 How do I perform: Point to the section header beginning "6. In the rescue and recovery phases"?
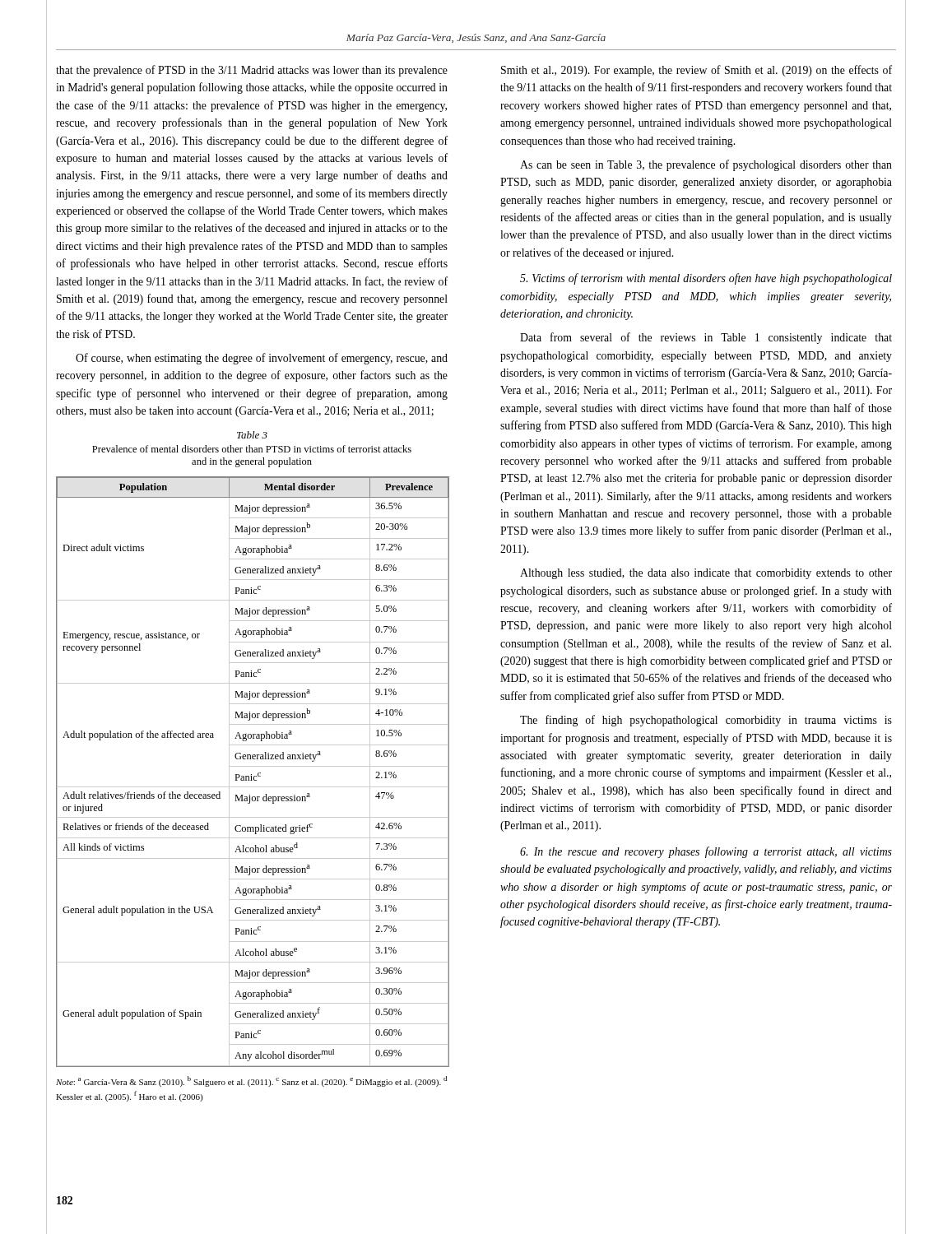696,887
